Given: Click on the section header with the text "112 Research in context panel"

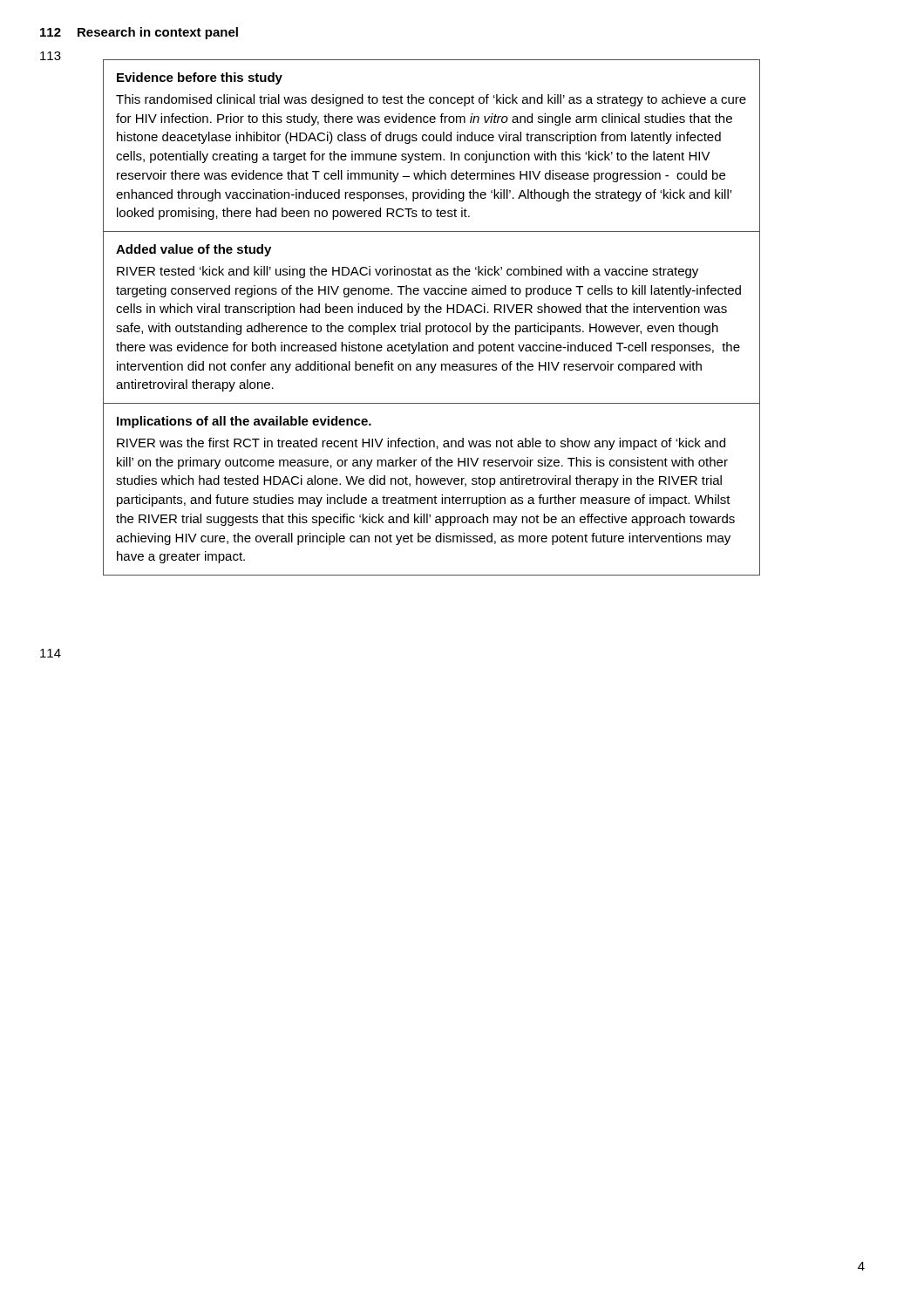Looking at the screenshot, I should (139, 32).
